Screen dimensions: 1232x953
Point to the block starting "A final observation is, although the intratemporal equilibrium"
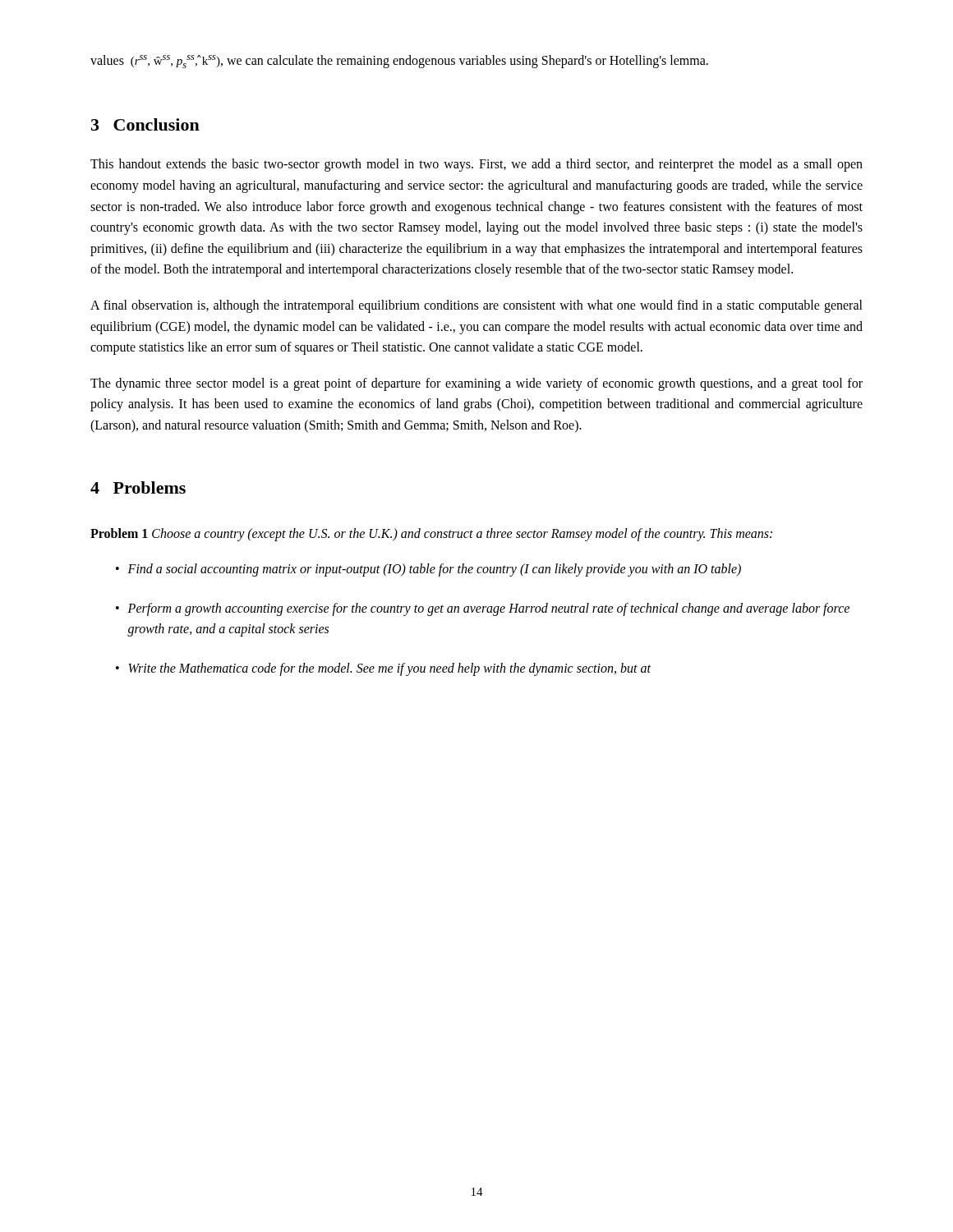(476, 326)
